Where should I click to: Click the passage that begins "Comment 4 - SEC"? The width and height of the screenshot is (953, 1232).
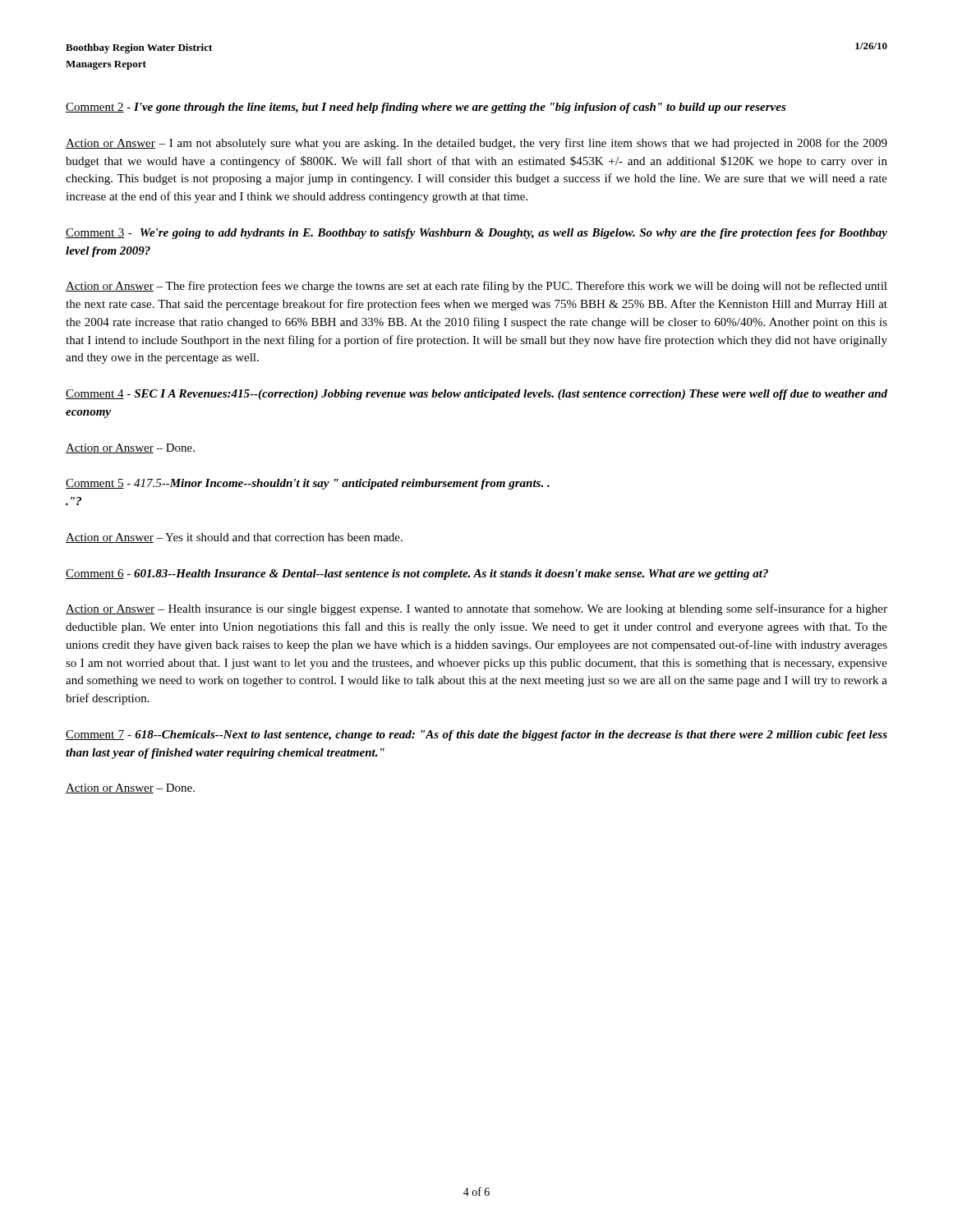476,403
